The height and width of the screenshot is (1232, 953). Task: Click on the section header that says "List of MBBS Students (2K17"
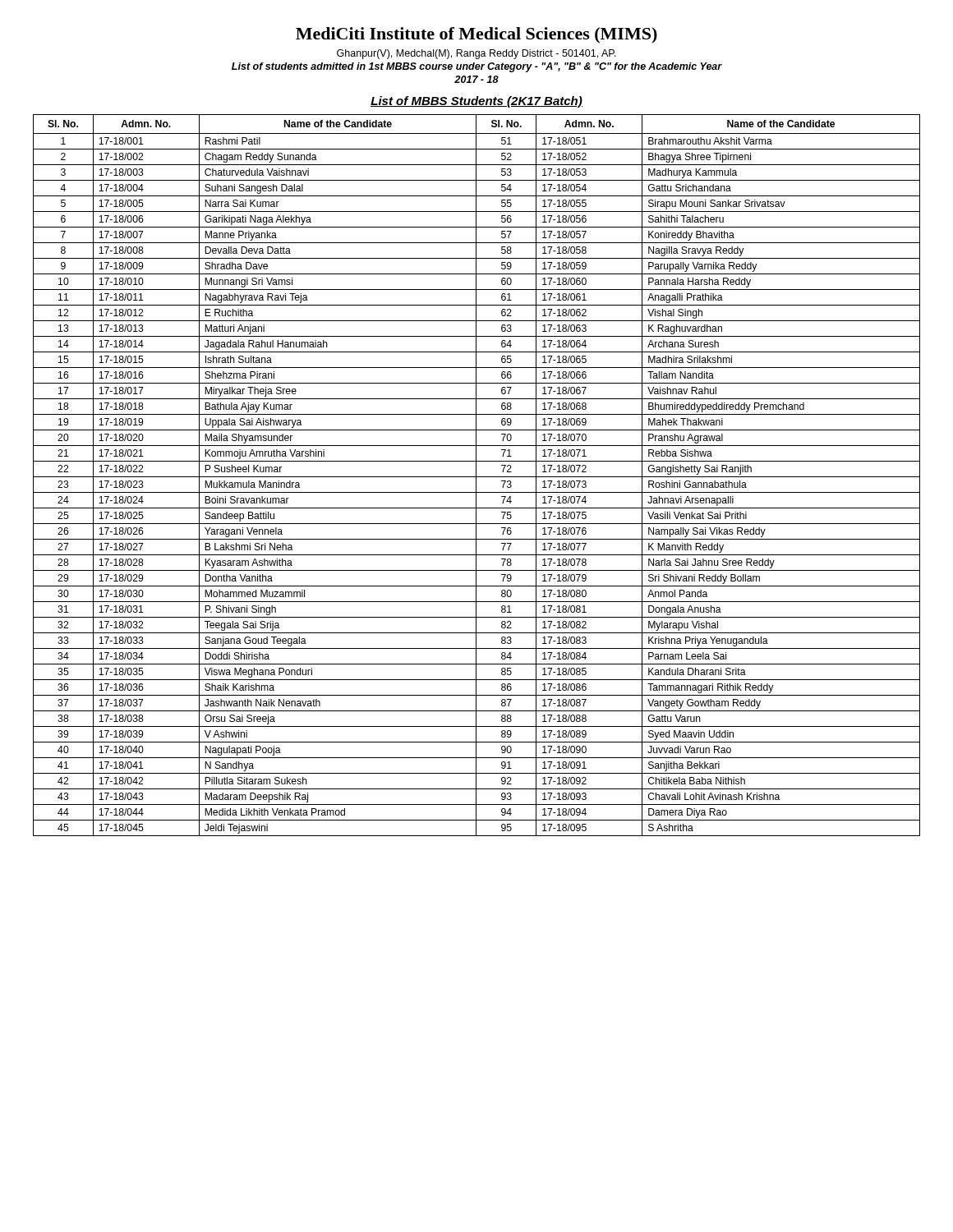[476, 101]
